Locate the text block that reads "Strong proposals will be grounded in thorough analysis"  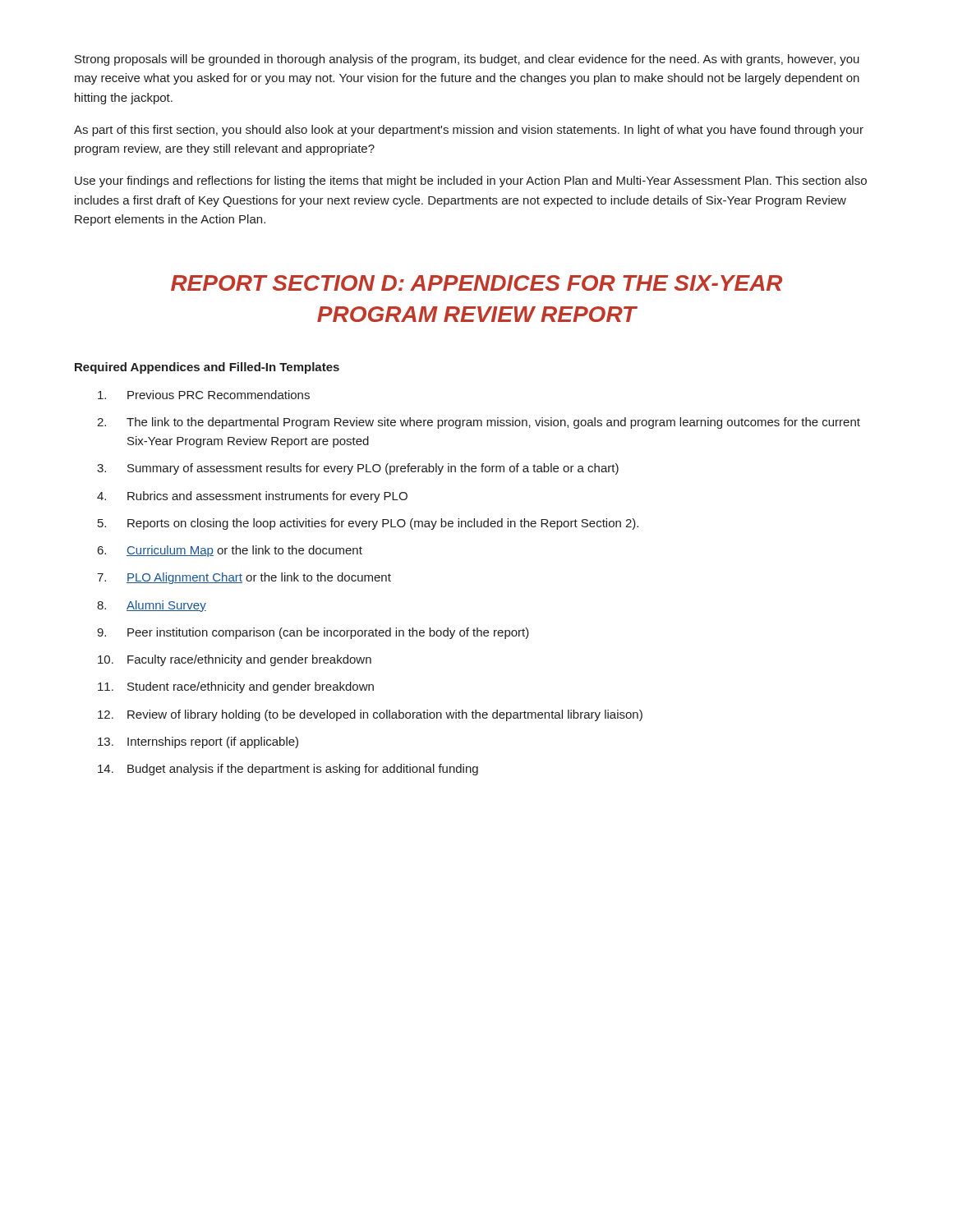(x=467, y=78)
